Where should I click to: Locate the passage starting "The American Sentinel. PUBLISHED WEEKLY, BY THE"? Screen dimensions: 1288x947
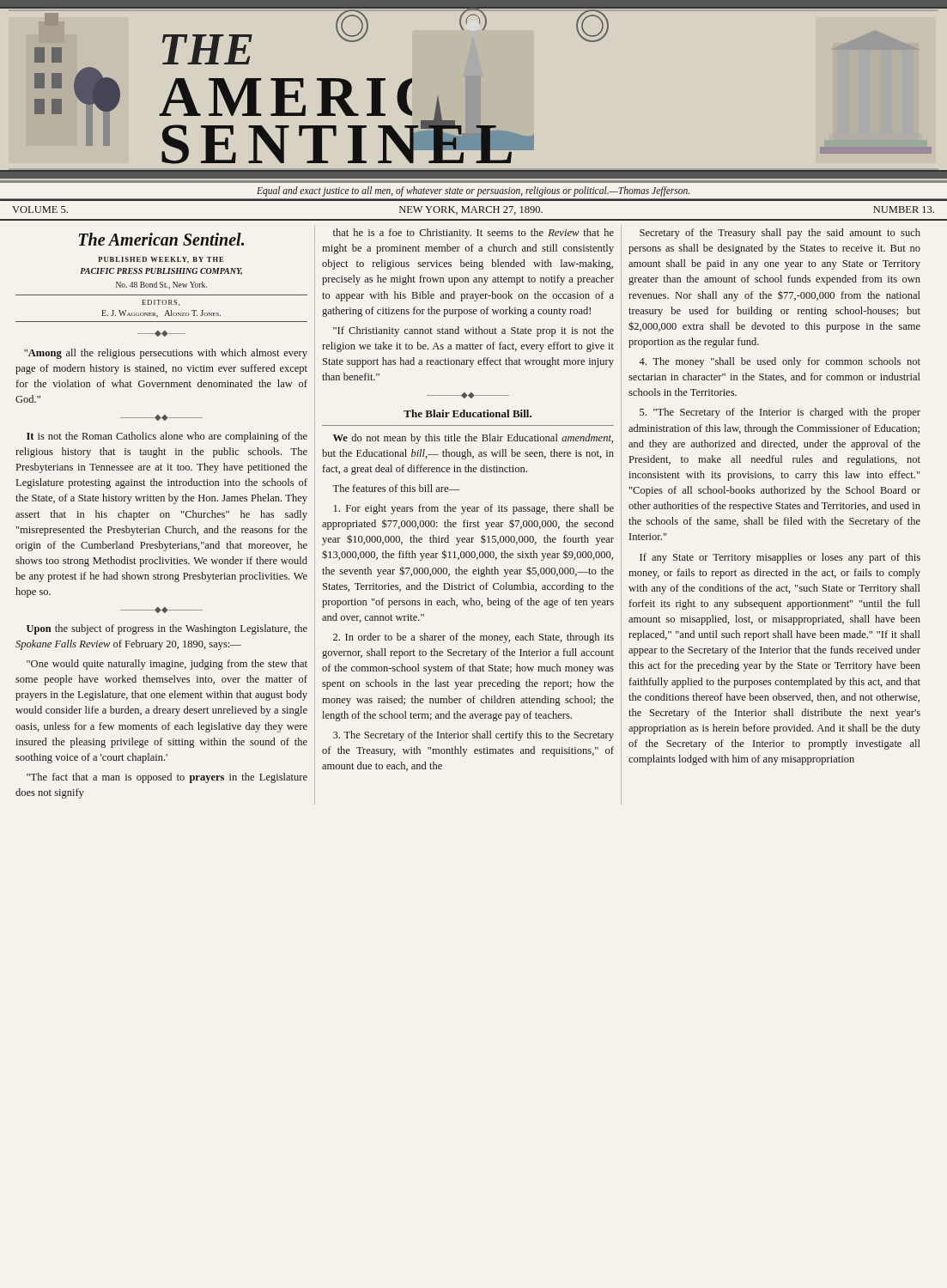pyautogui.click(x=161, y=514)
